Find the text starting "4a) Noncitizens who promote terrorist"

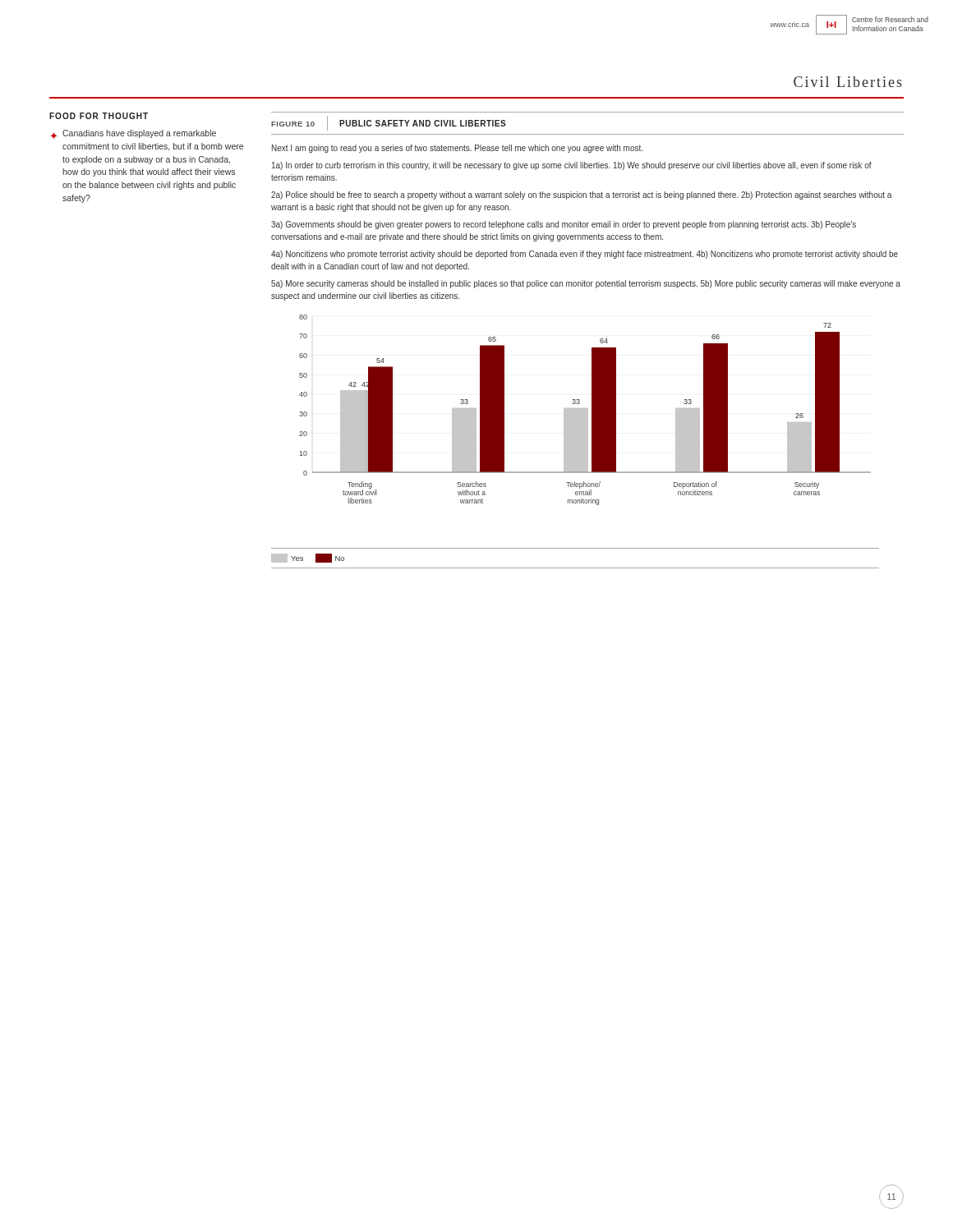[x=585, y=260]
